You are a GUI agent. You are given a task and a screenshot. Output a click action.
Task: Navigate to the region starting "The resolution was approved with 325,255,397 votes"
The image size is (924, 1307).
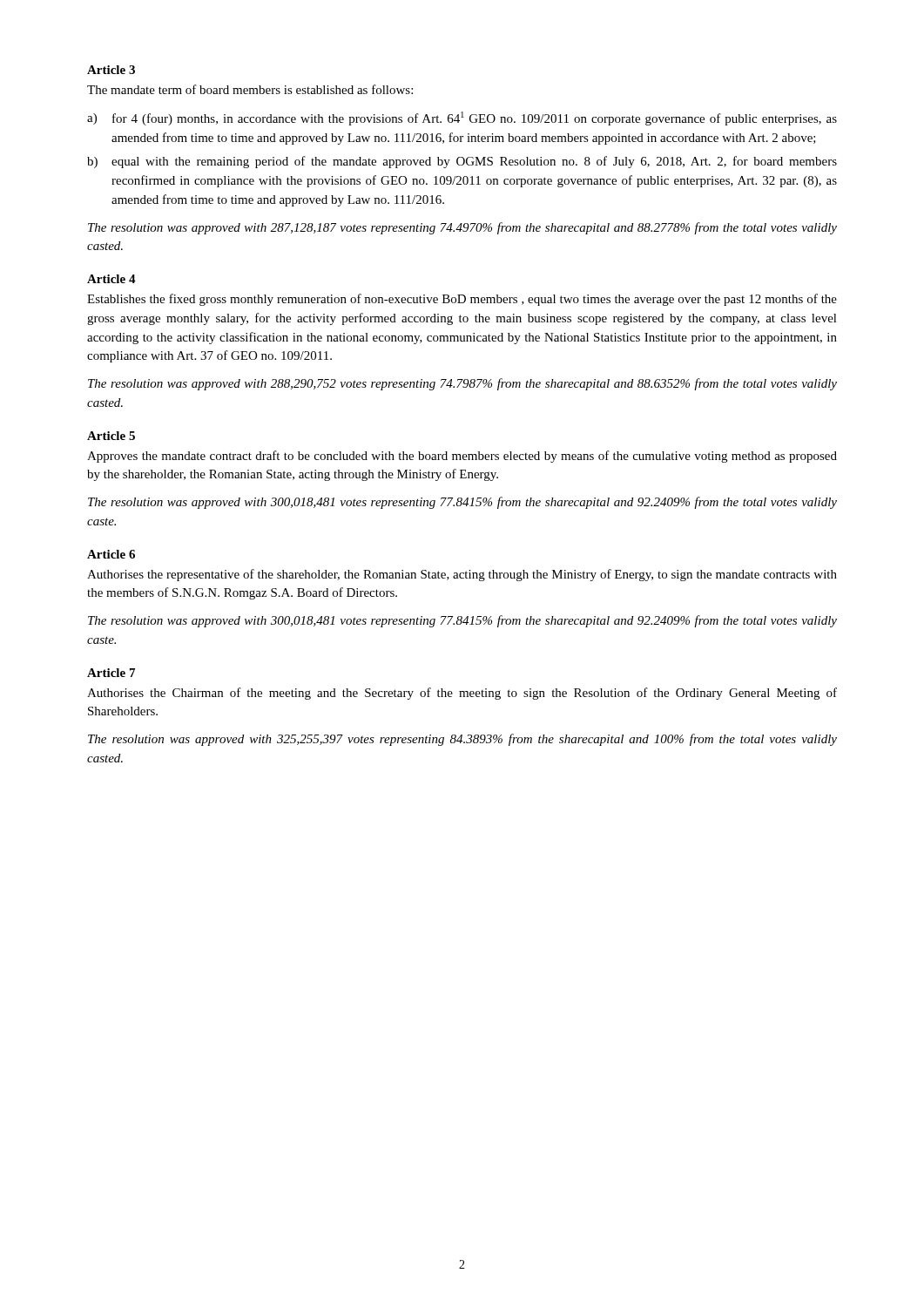[x=462, y=748]
